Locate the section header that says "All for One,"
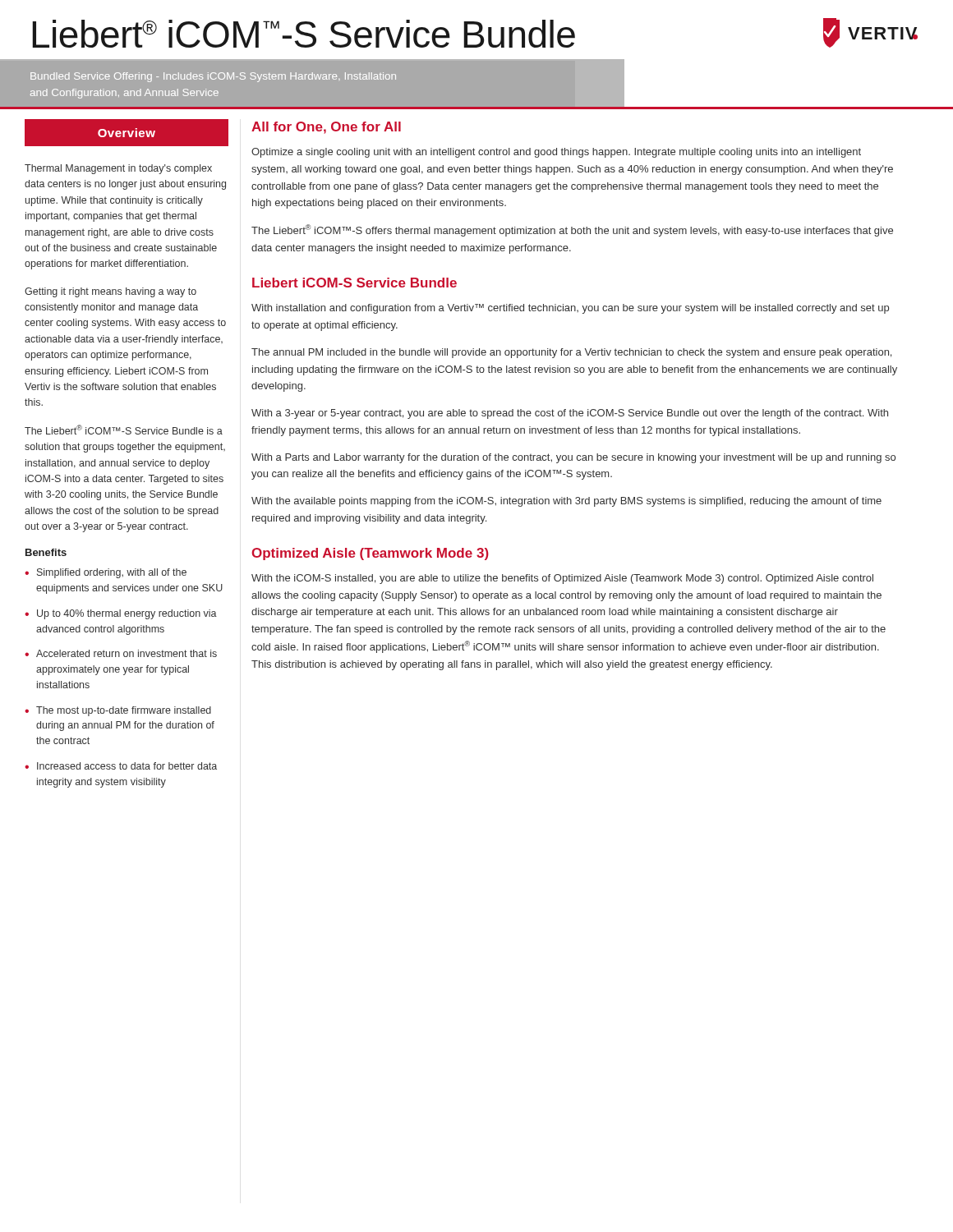 [326, 127]
